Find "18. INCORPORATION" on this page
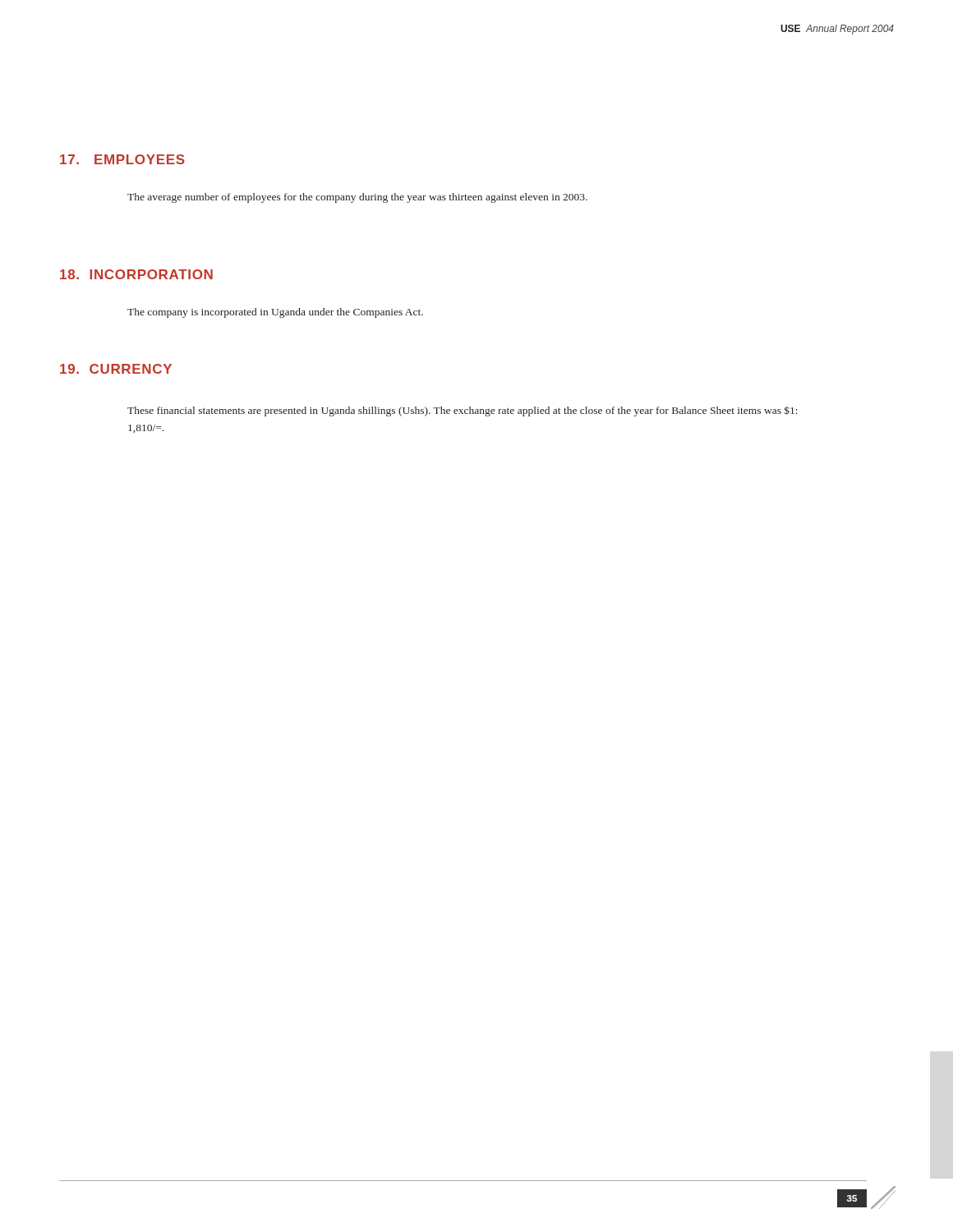Viewport: 953px width, 1232px height. tap(137, 275)
